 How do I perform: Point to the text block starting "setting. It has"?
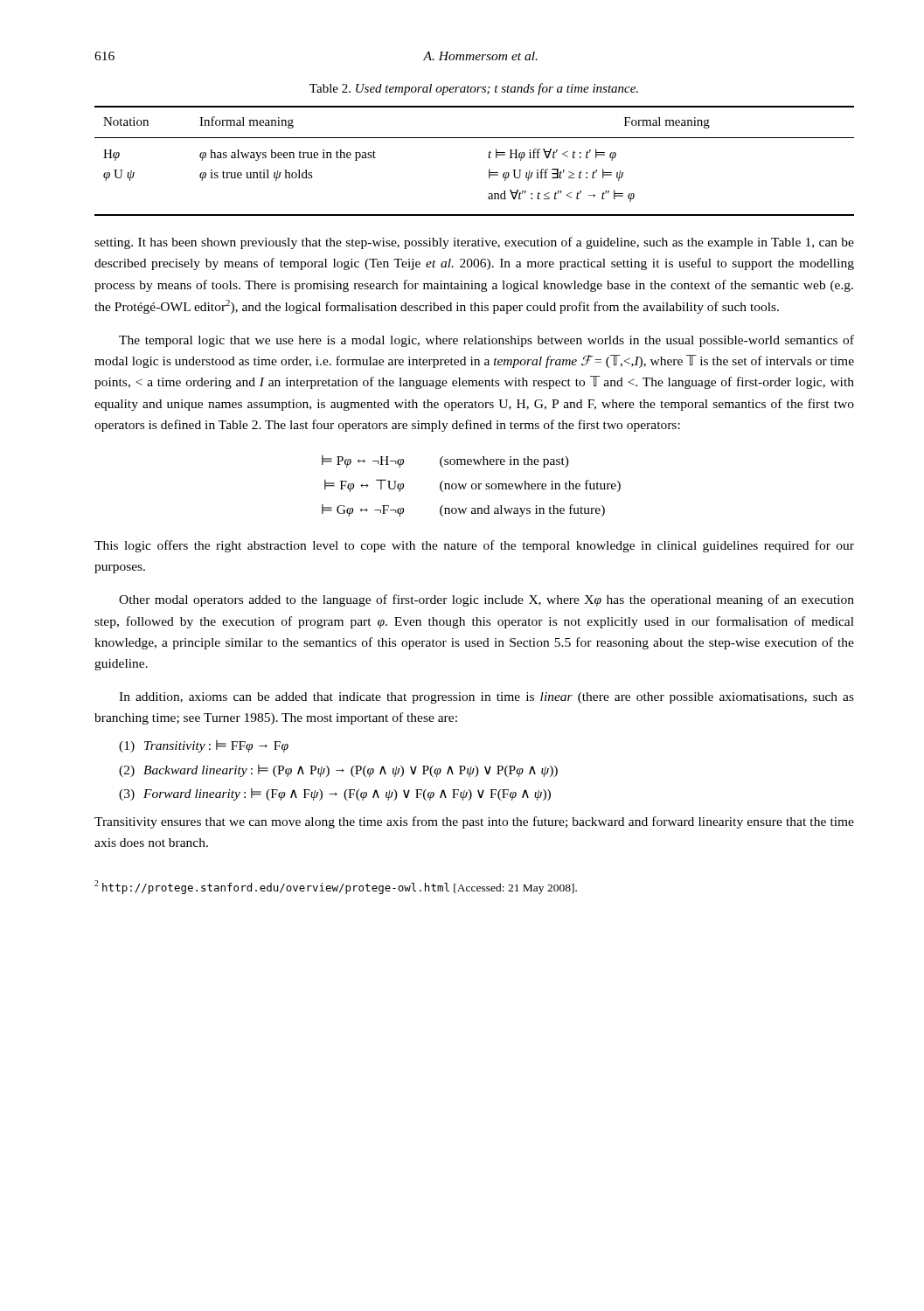(474, 274)
